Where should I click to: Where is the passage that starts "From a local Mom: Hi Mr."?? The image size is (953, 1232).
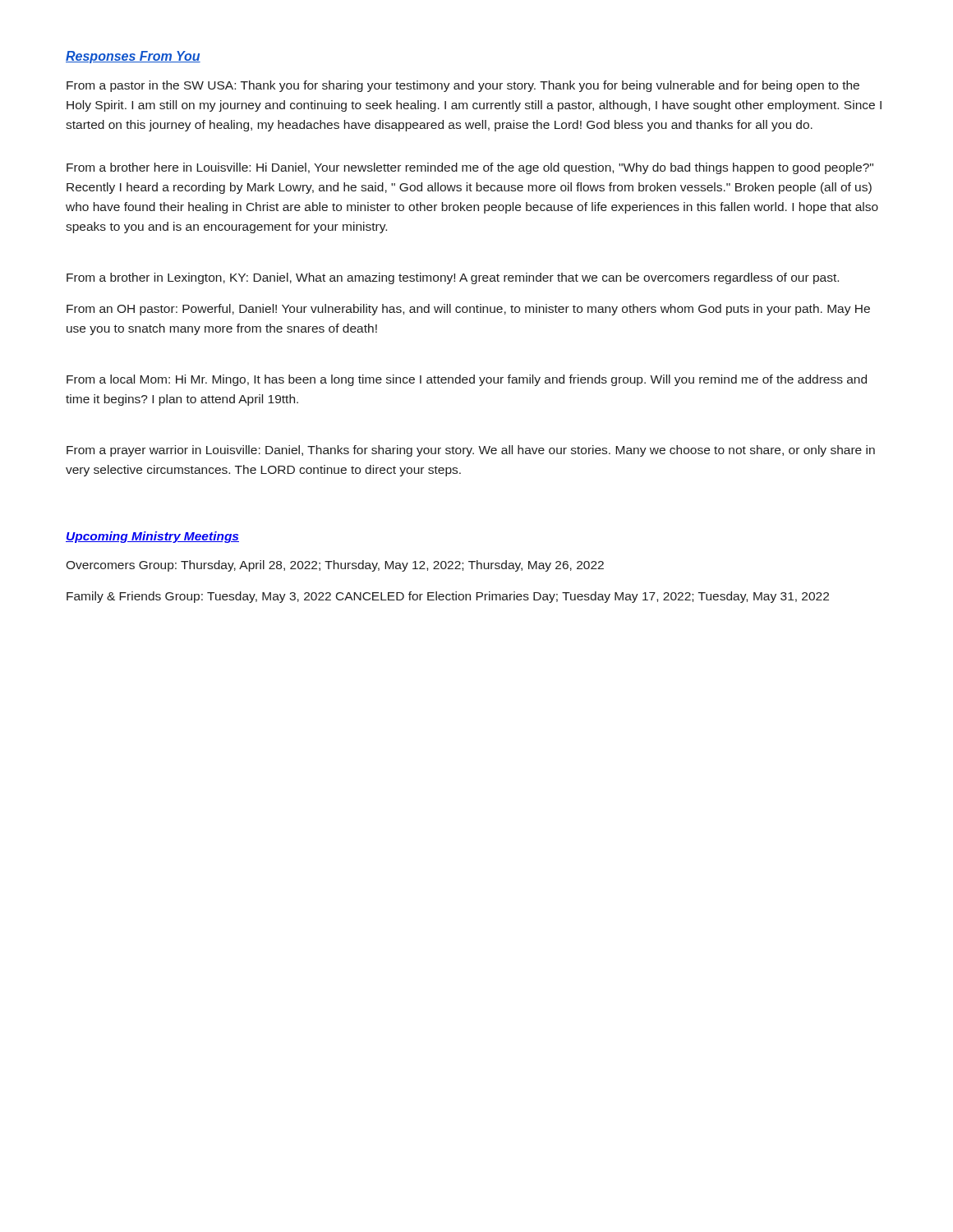(x=467, y=389)
